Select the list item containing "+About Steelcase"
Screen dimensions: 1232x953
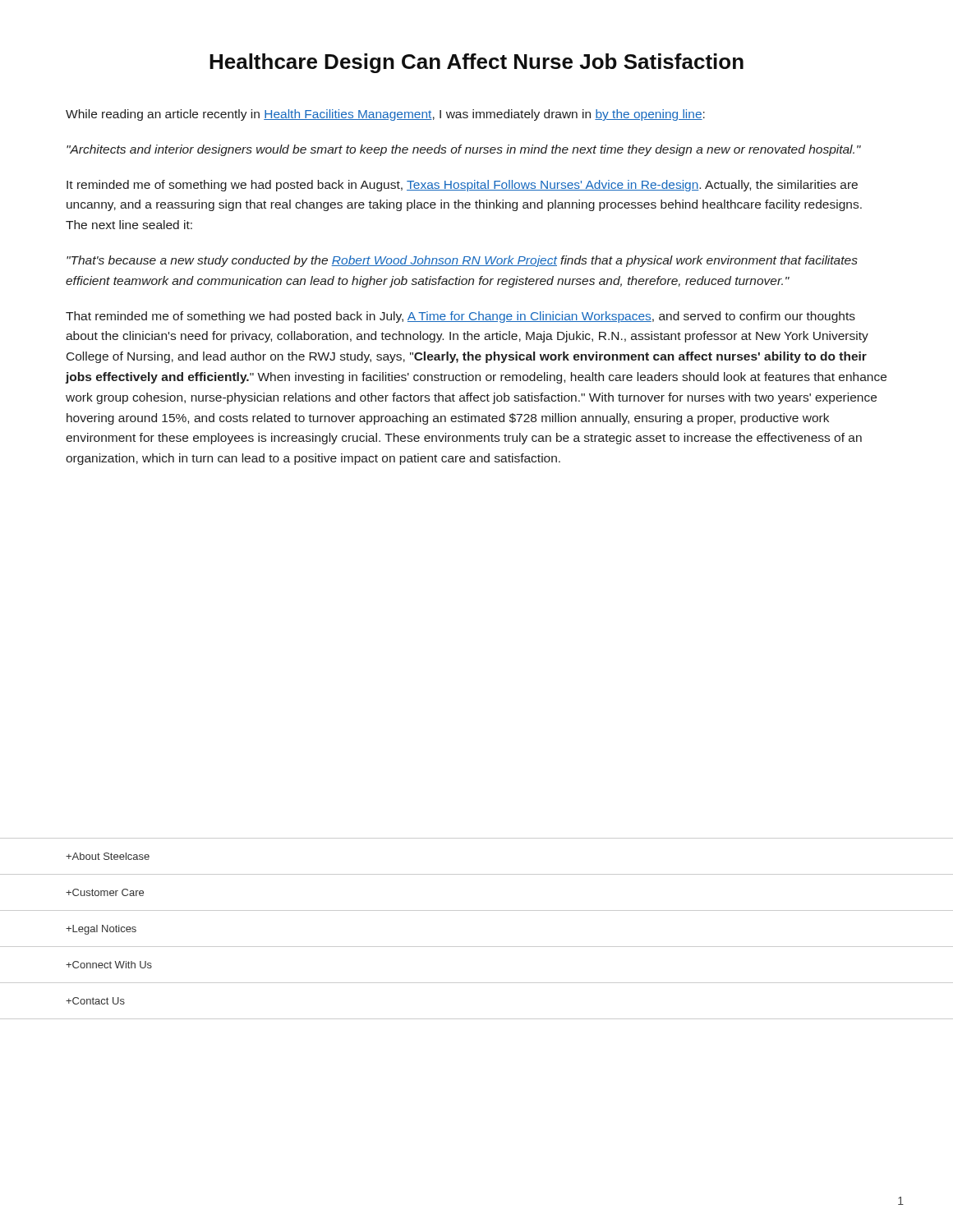click(108, 856)
